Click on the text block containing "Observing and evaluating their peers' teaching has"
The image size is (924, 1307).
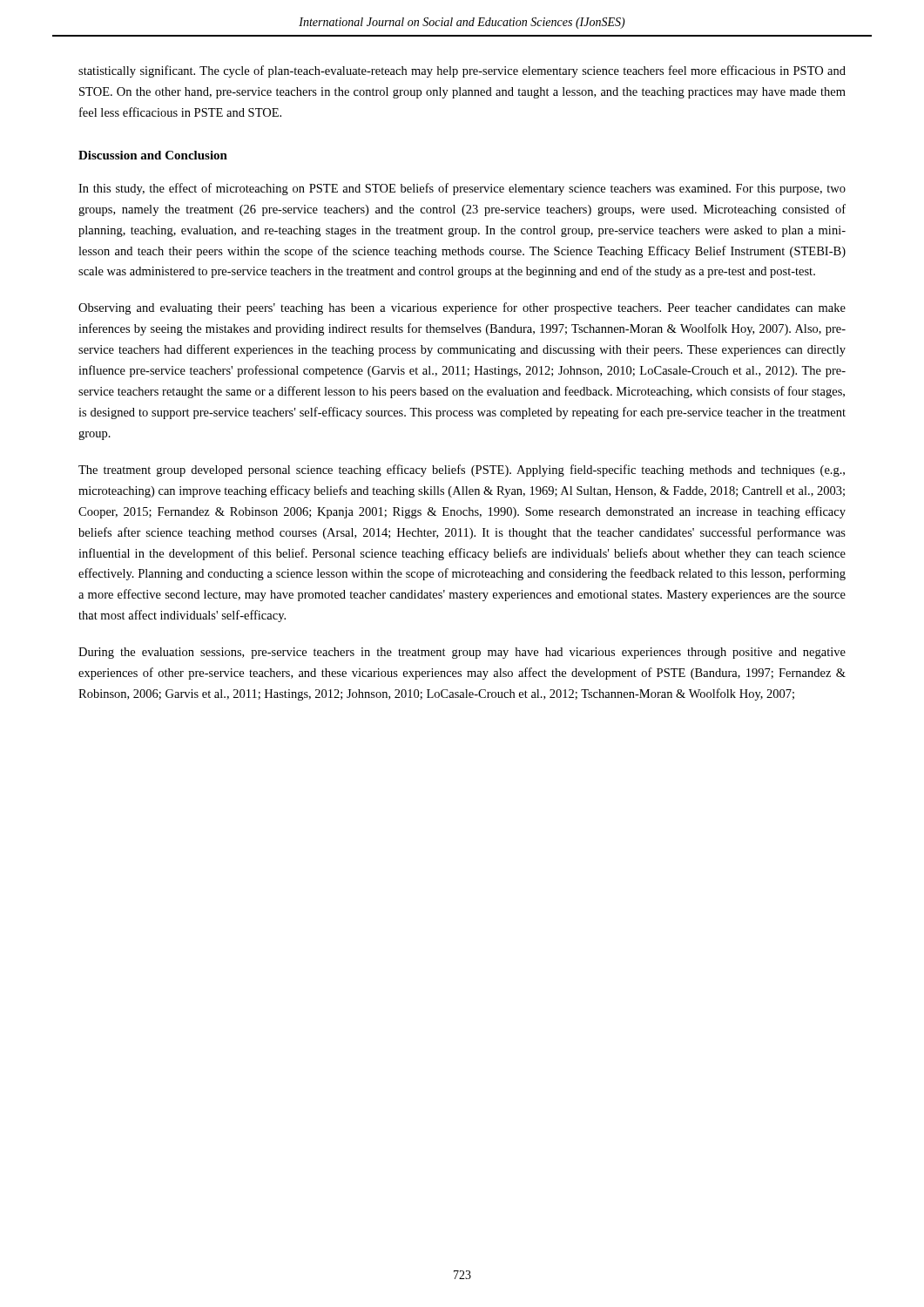[462, 370]
